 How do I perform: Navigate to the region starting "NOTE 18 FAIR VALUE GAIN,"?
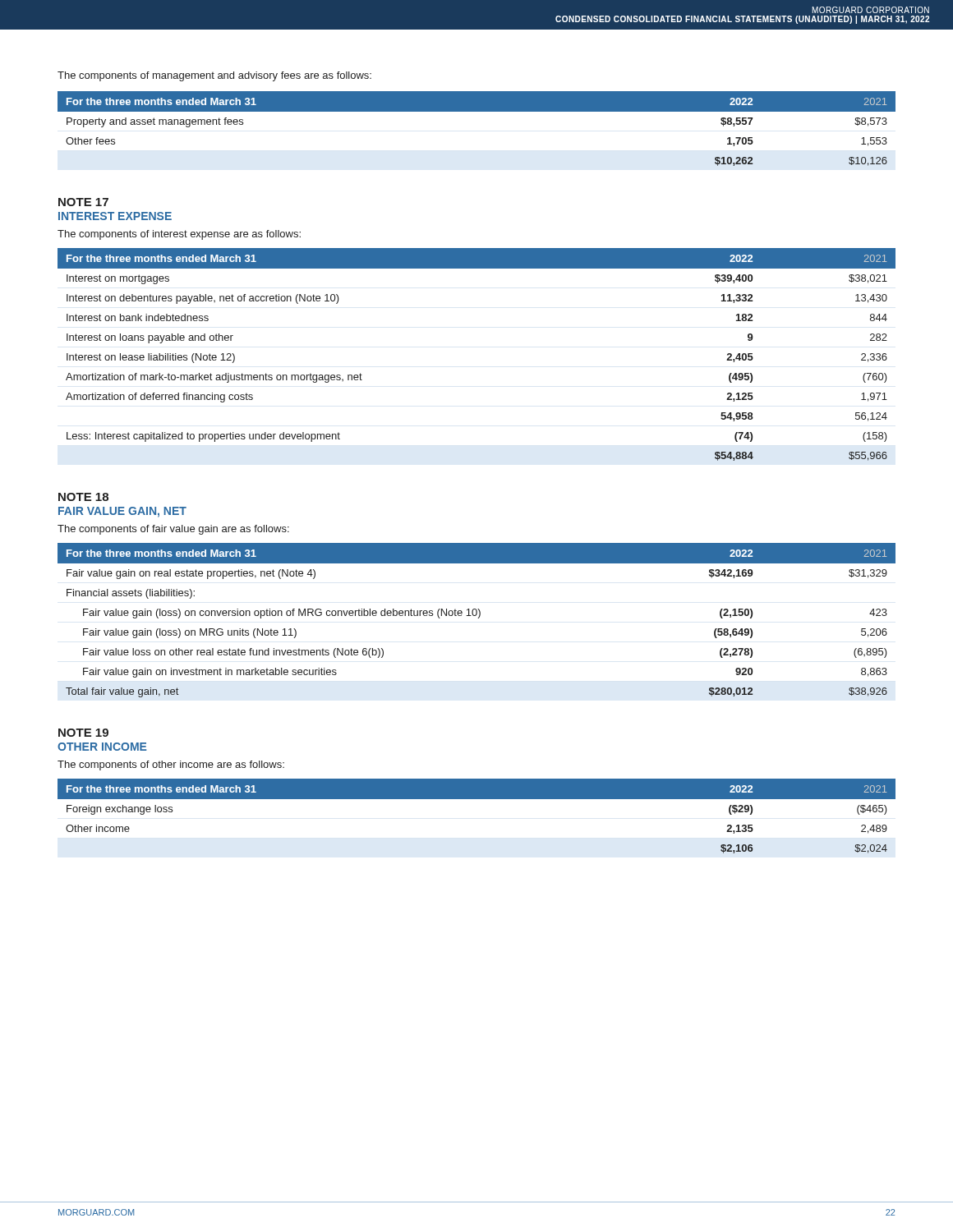(x=83, y=497)
